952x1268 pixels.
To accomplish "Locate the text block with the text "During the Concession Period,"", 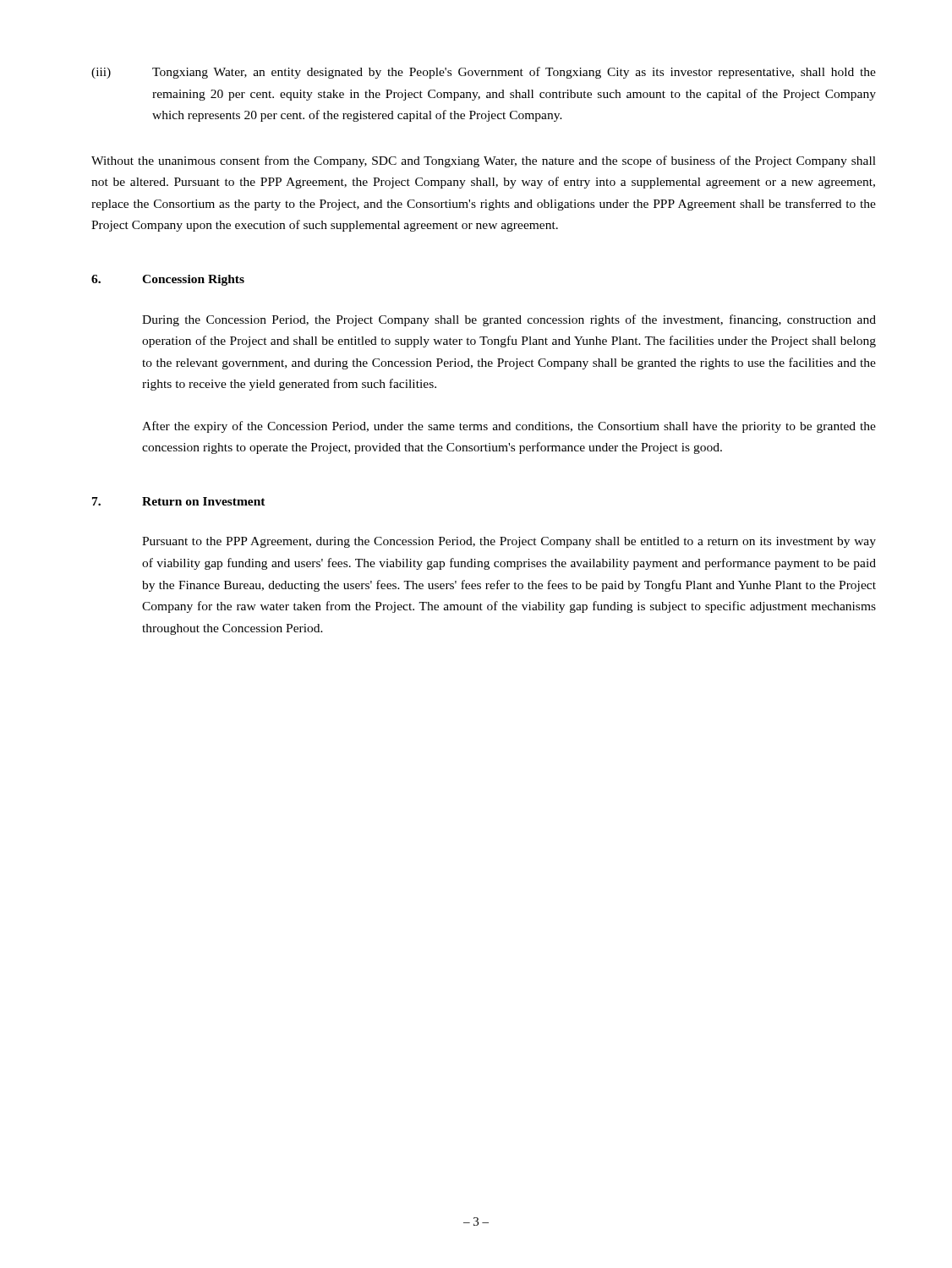I will point(509,351).
